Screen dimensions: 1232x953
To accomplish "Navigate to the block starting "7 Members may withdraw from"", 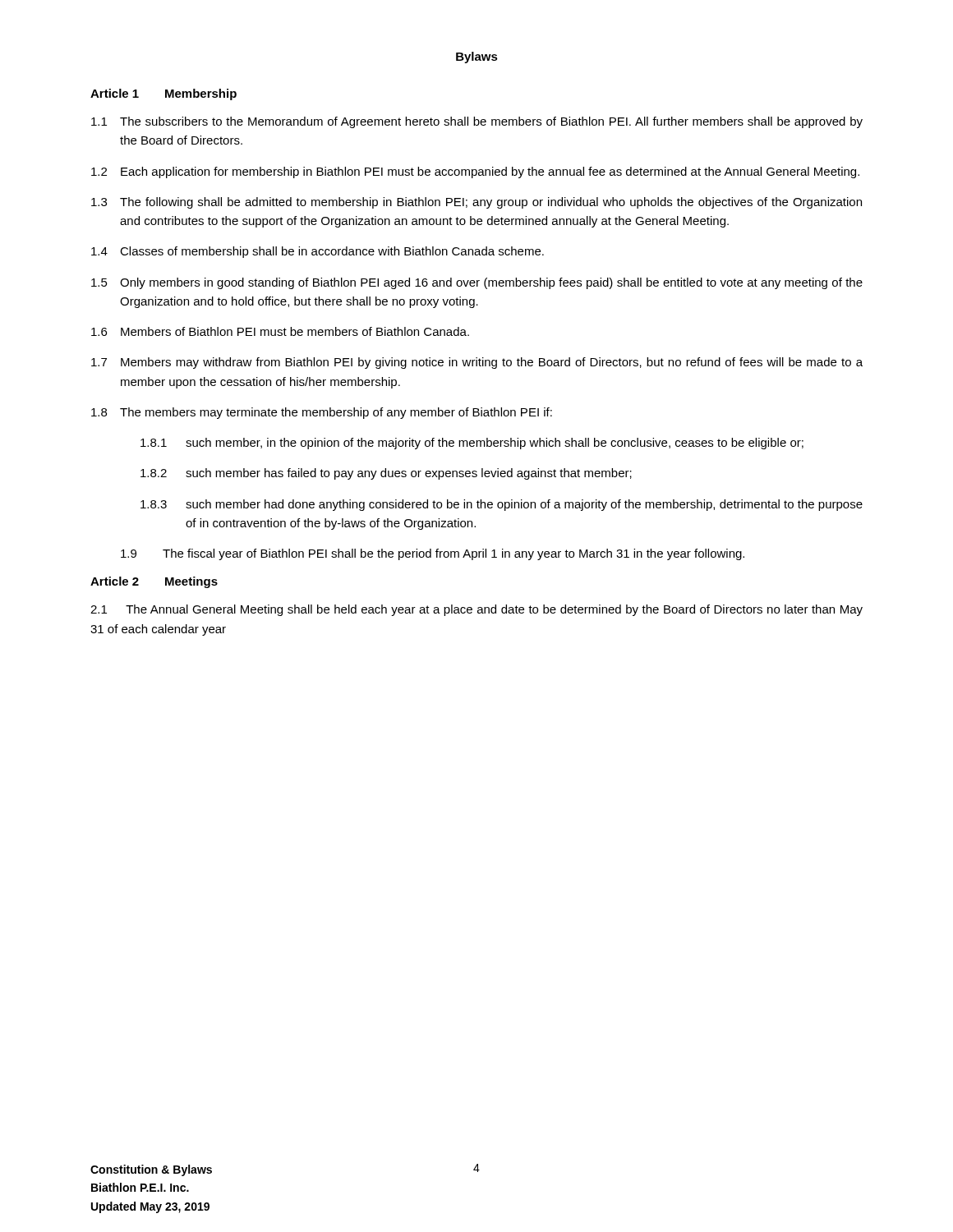I will (x=476, y=372).
